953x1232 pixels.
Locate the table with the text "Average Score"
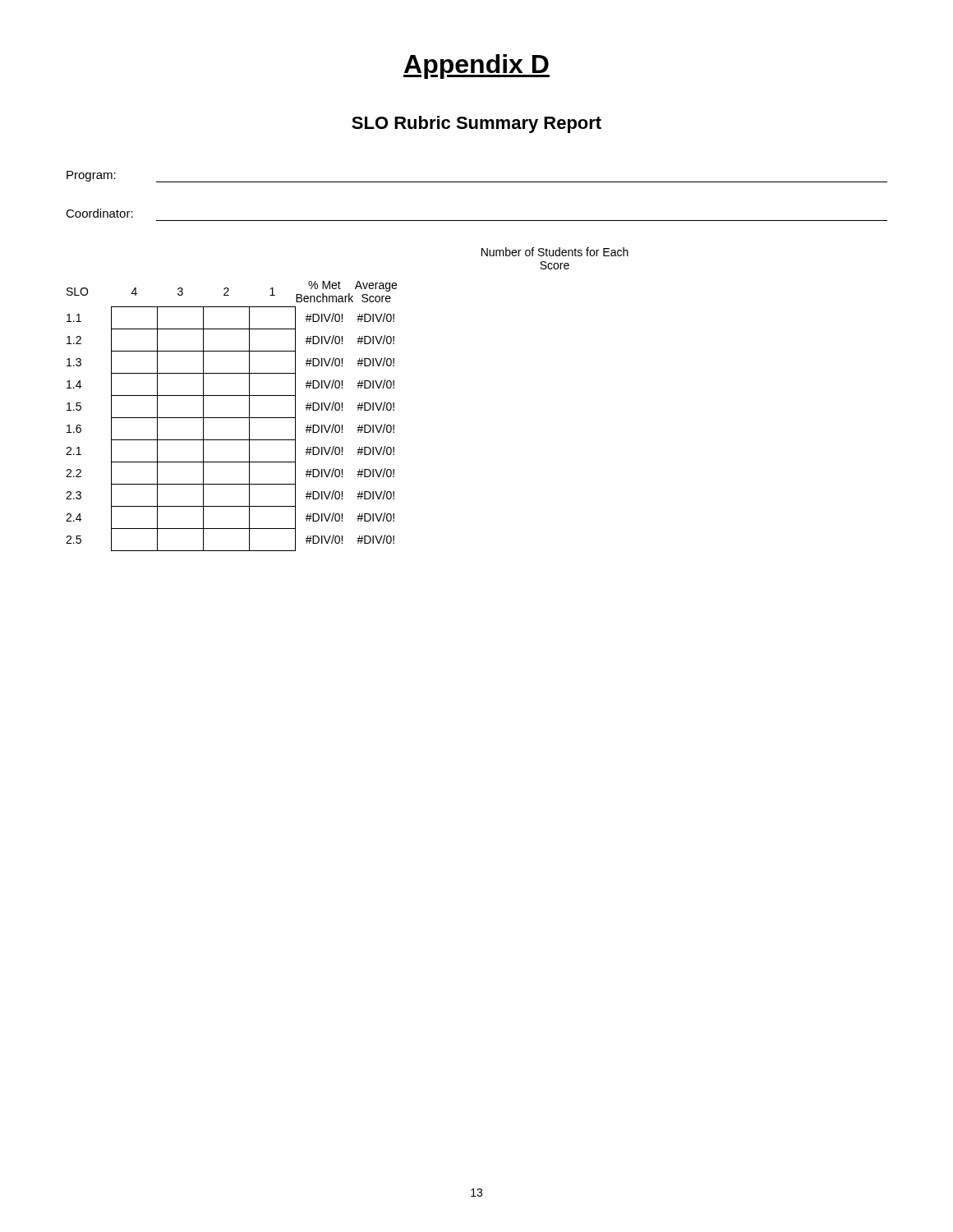coord(476,415)
